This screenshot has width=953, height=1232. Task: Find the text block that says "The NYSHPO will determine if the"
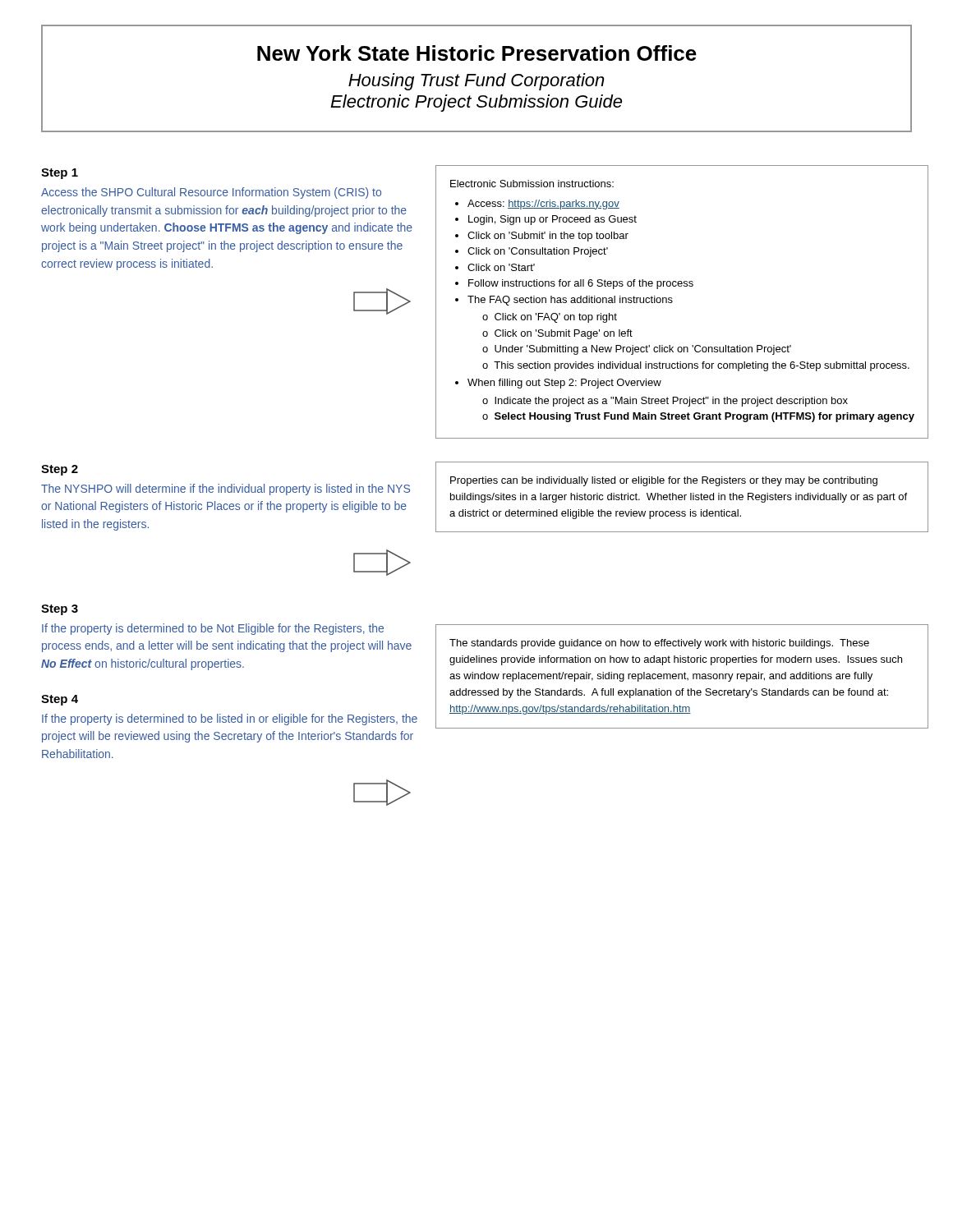click(230, 507)
